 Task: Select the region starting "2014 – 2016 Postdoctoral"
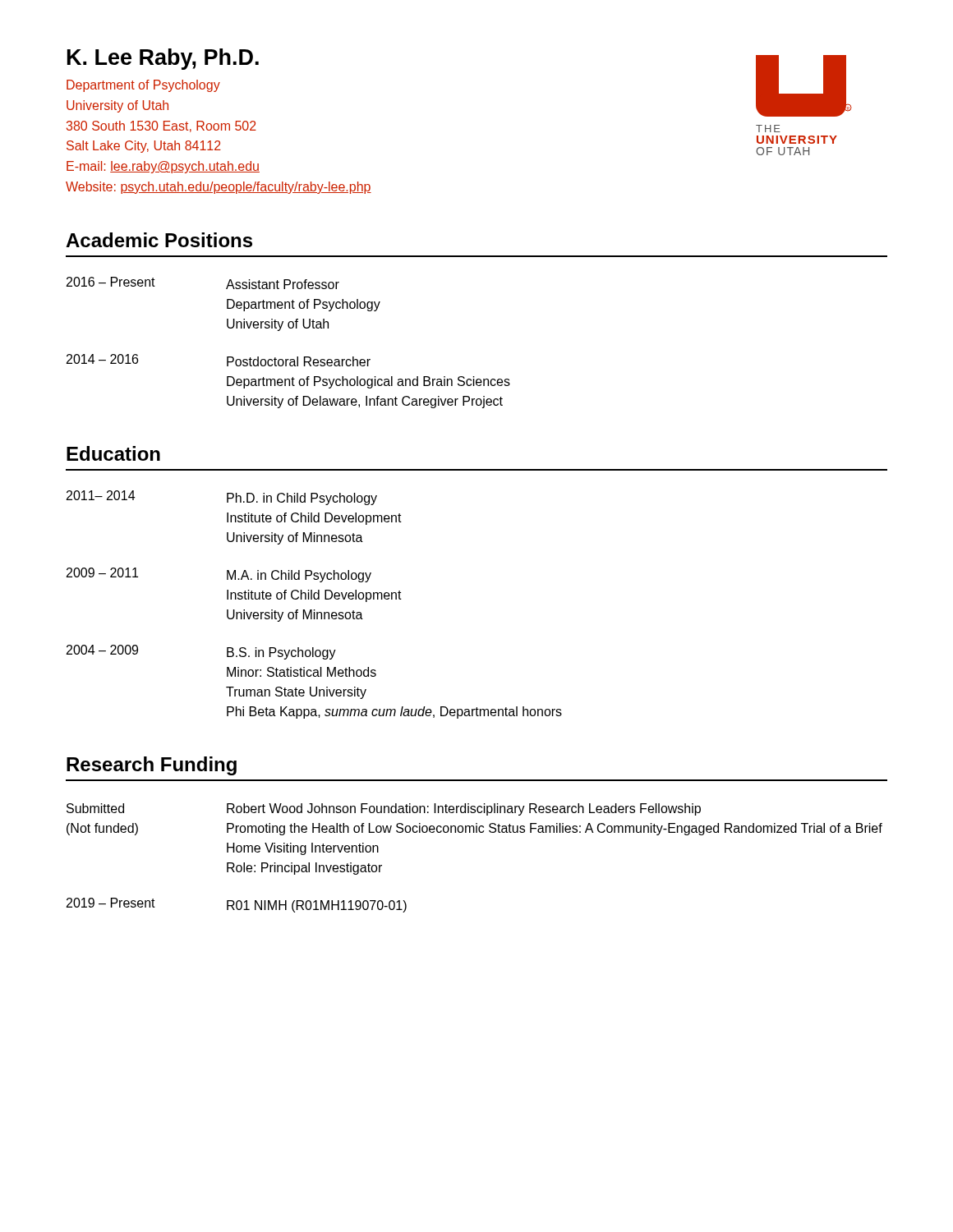(x=476, y=382)
